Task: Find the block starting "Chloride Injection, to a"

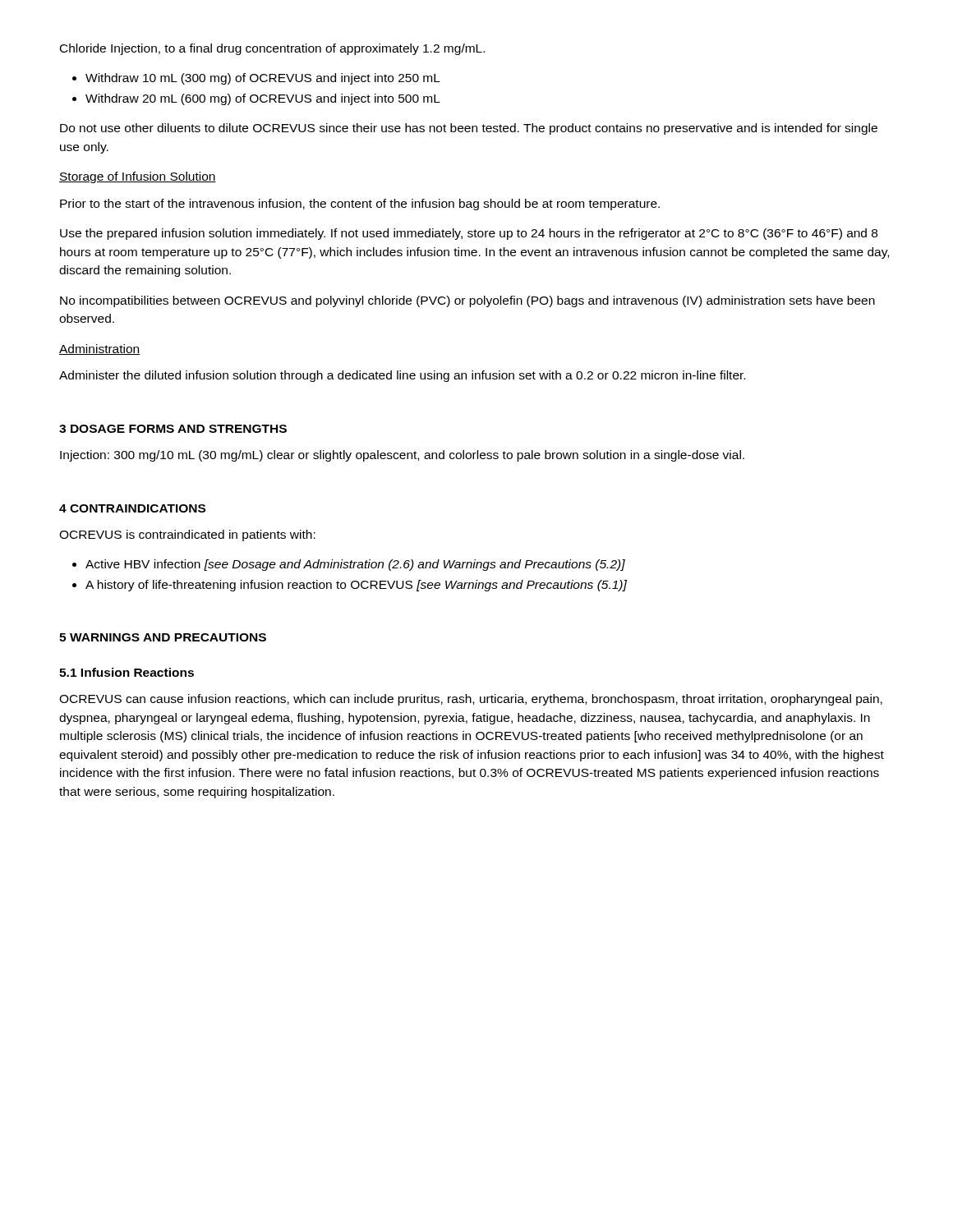Action: [273, 48]
